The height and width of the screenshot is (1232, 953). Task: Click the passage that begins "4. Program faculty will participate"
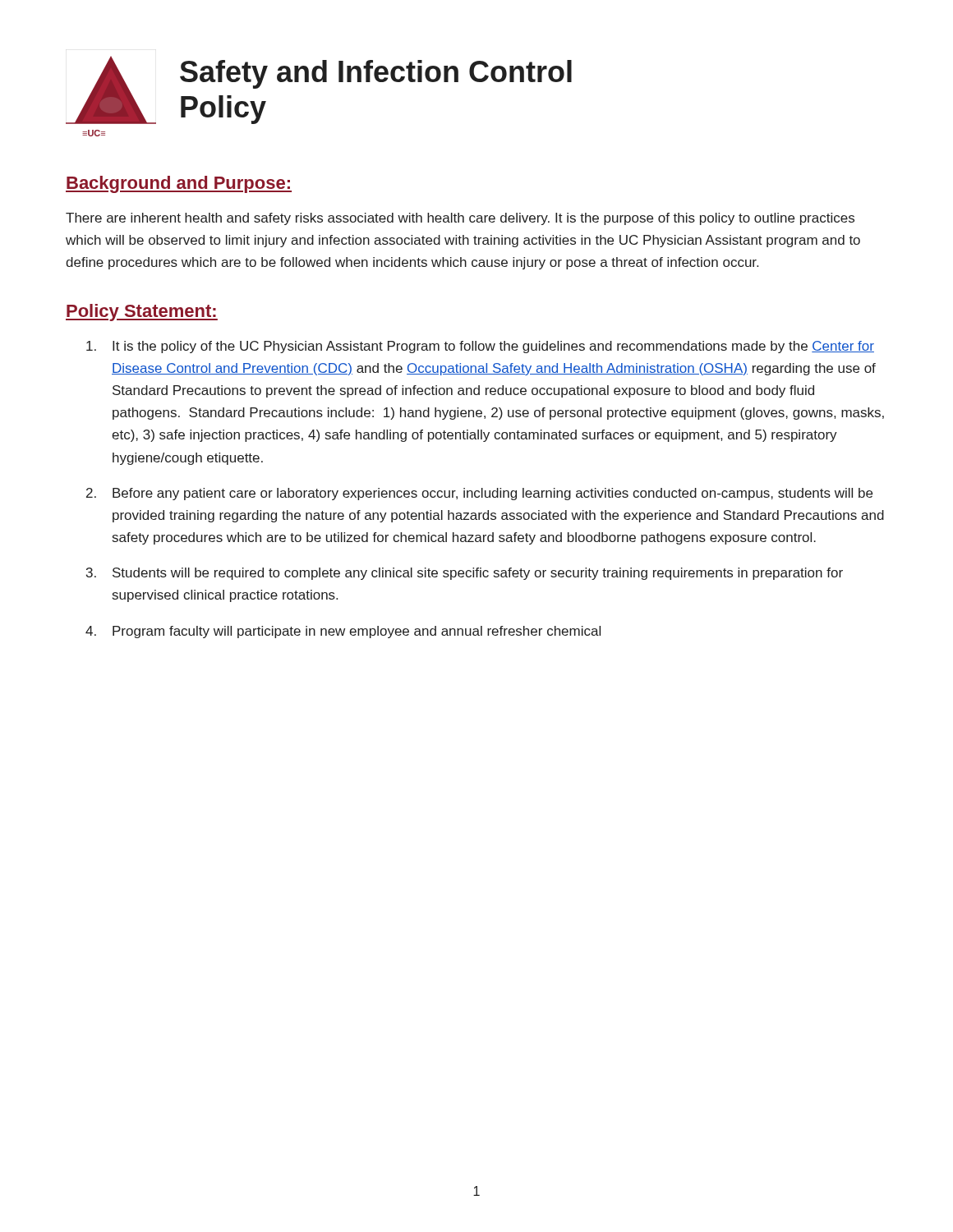[x=486, y=631]
